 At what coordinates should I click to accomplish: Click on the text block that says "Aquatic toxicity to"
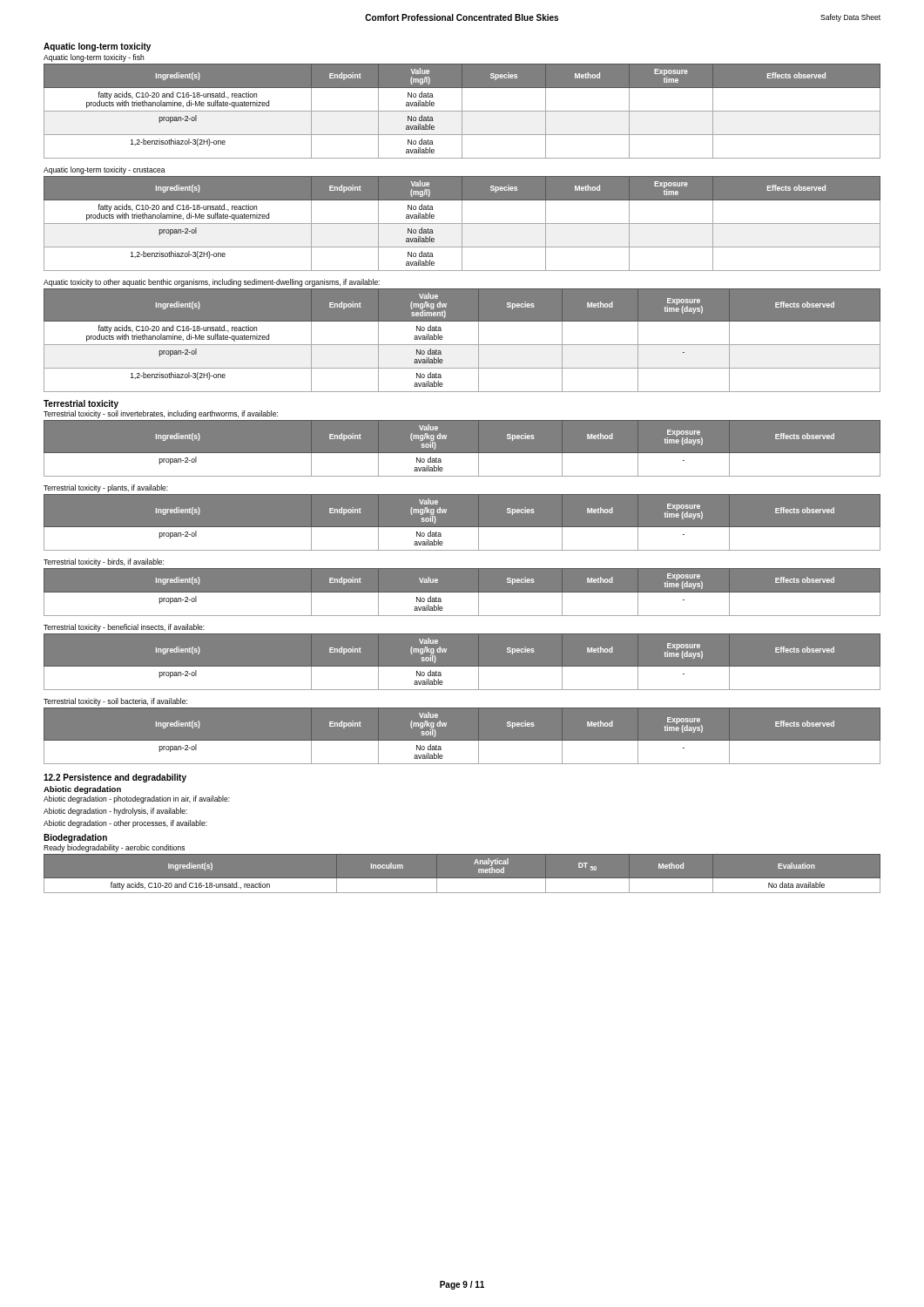pyautogui.click(x=212, y=282)
